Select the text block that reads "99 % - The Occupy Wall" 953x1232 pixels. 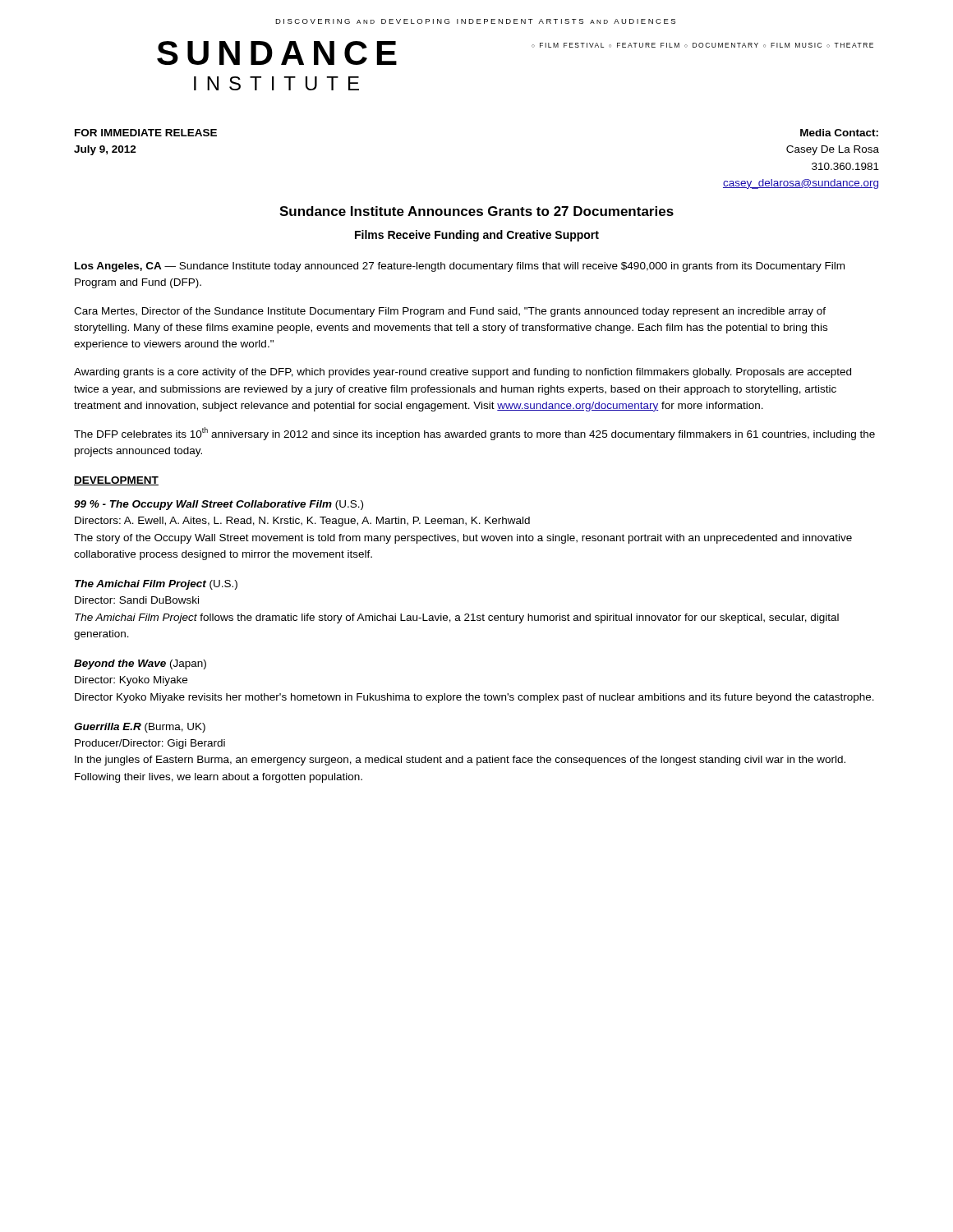(x=463, y=529)
